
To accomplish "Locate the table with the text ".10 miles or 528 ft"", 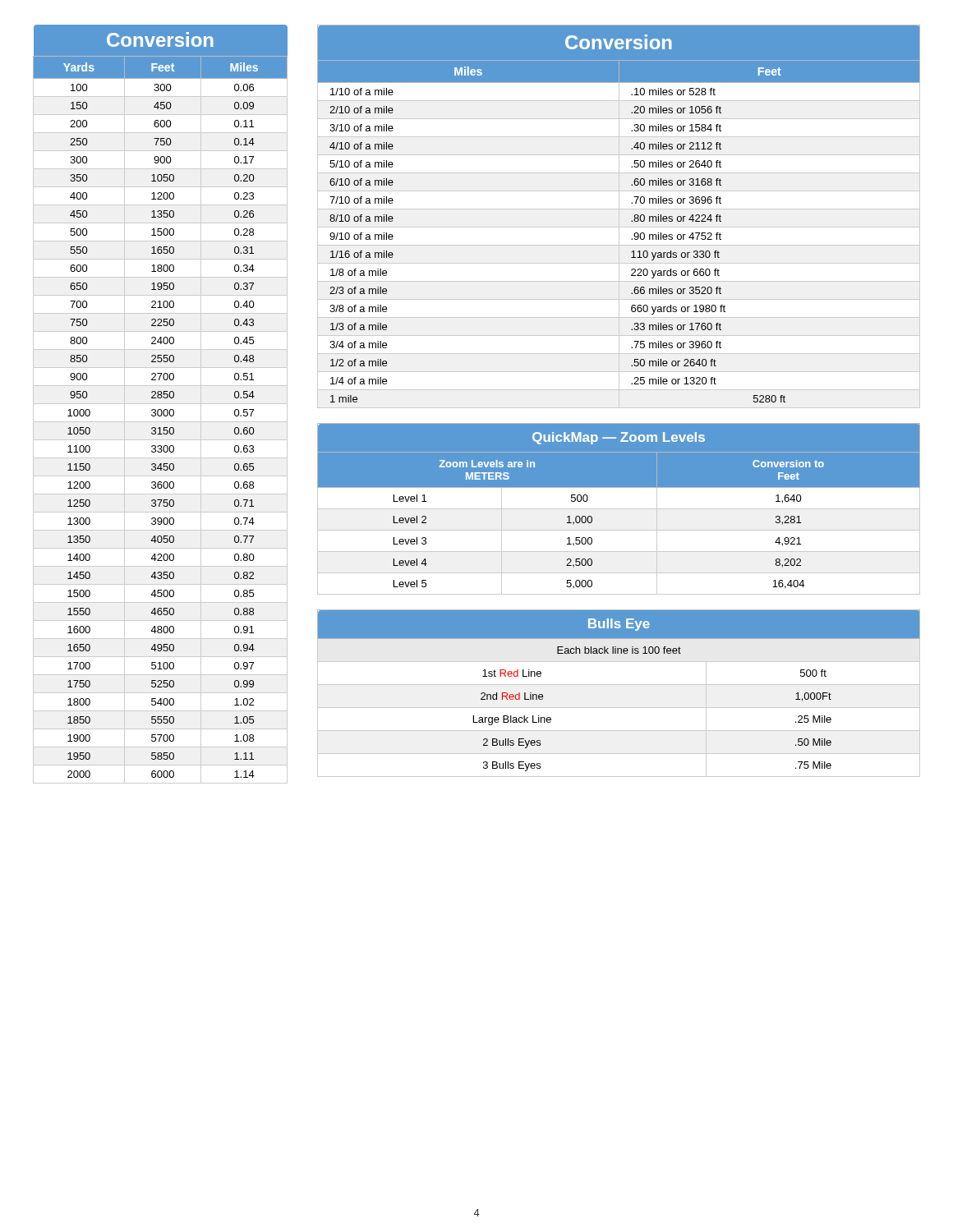I will tap(619, 216).
